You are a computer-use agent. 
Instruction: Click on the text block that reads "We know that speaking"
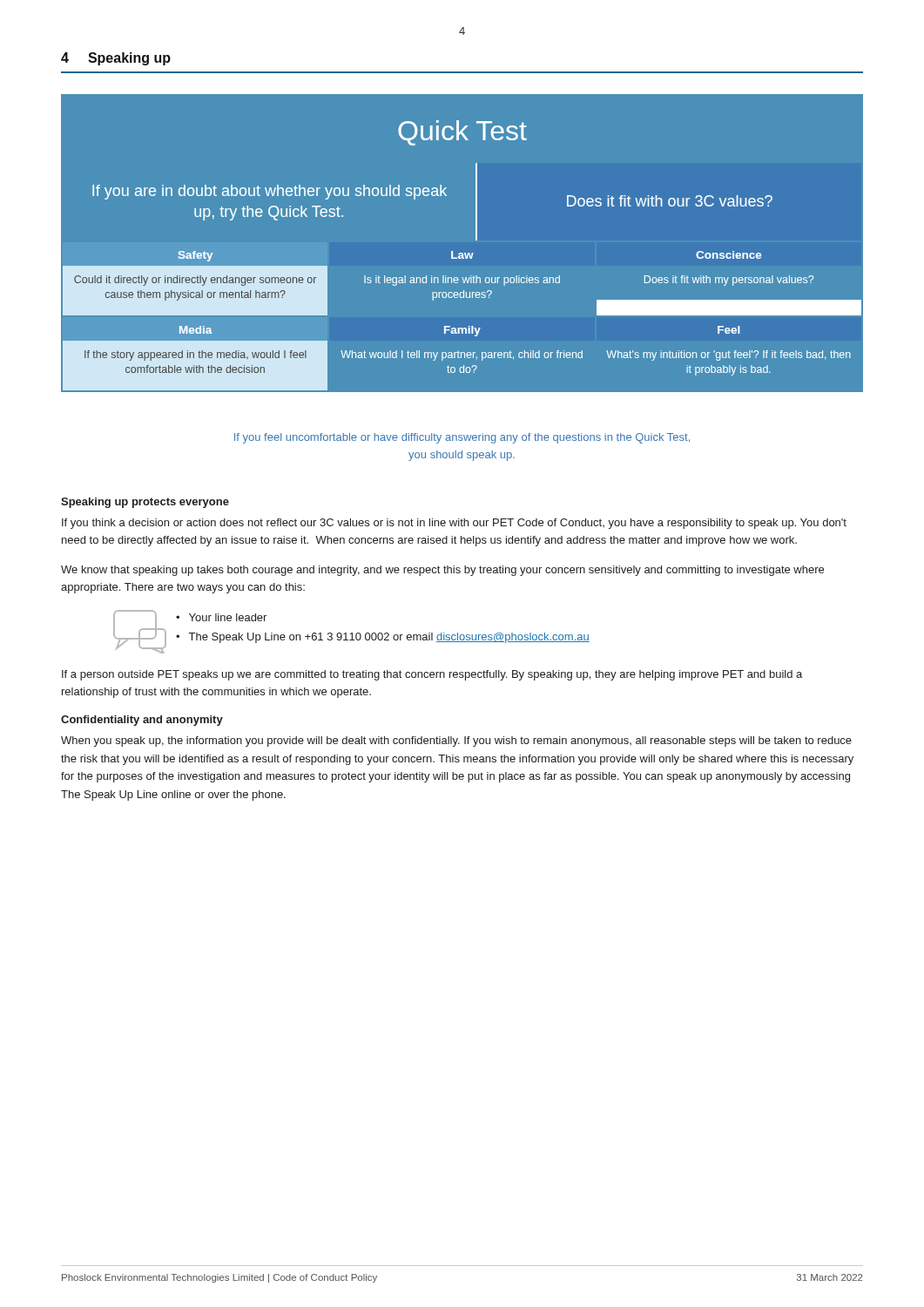click(x=443, y=578)
